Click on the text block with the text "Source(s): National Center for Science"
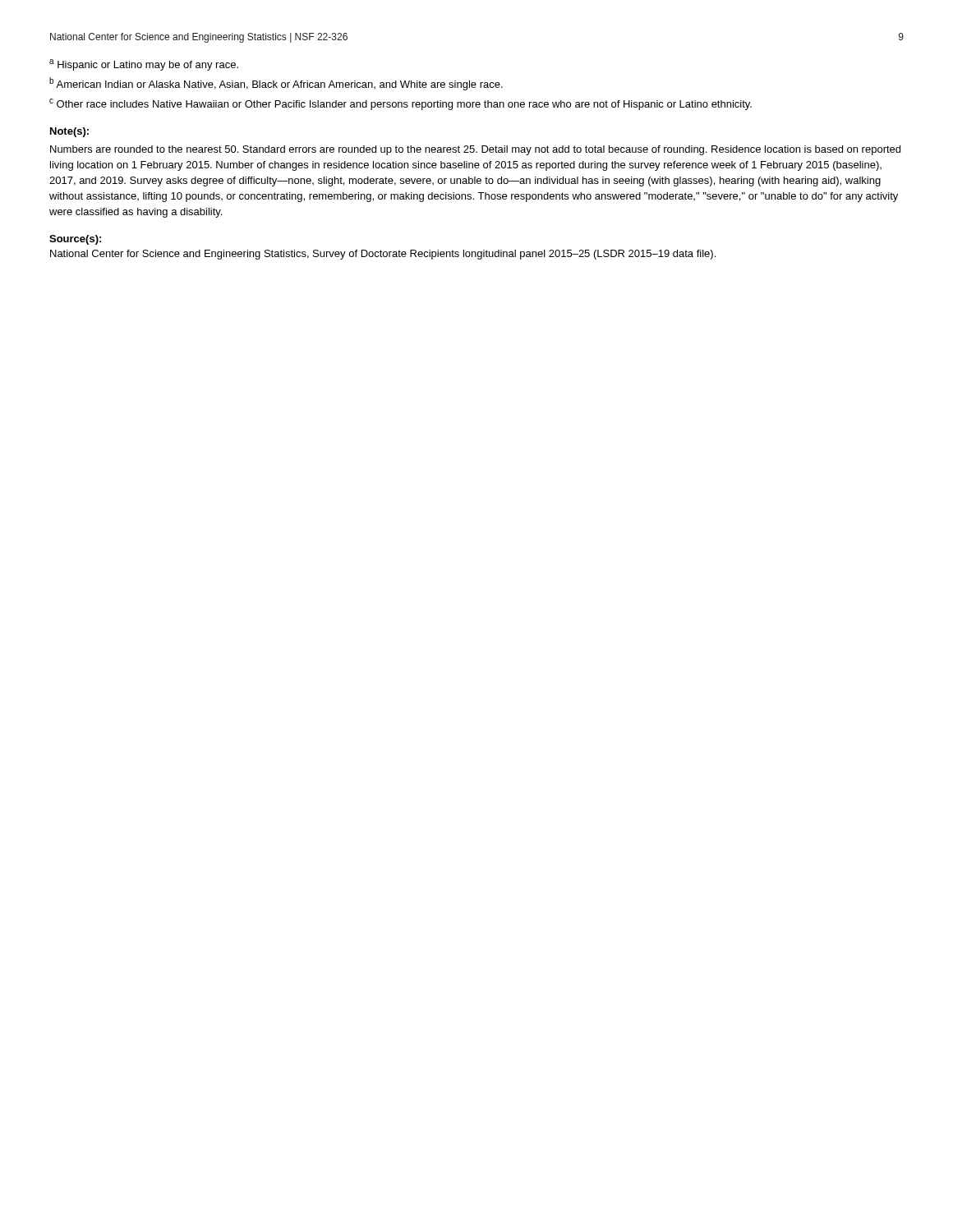Screen dimensions: 1232x953 pos(476,247)
